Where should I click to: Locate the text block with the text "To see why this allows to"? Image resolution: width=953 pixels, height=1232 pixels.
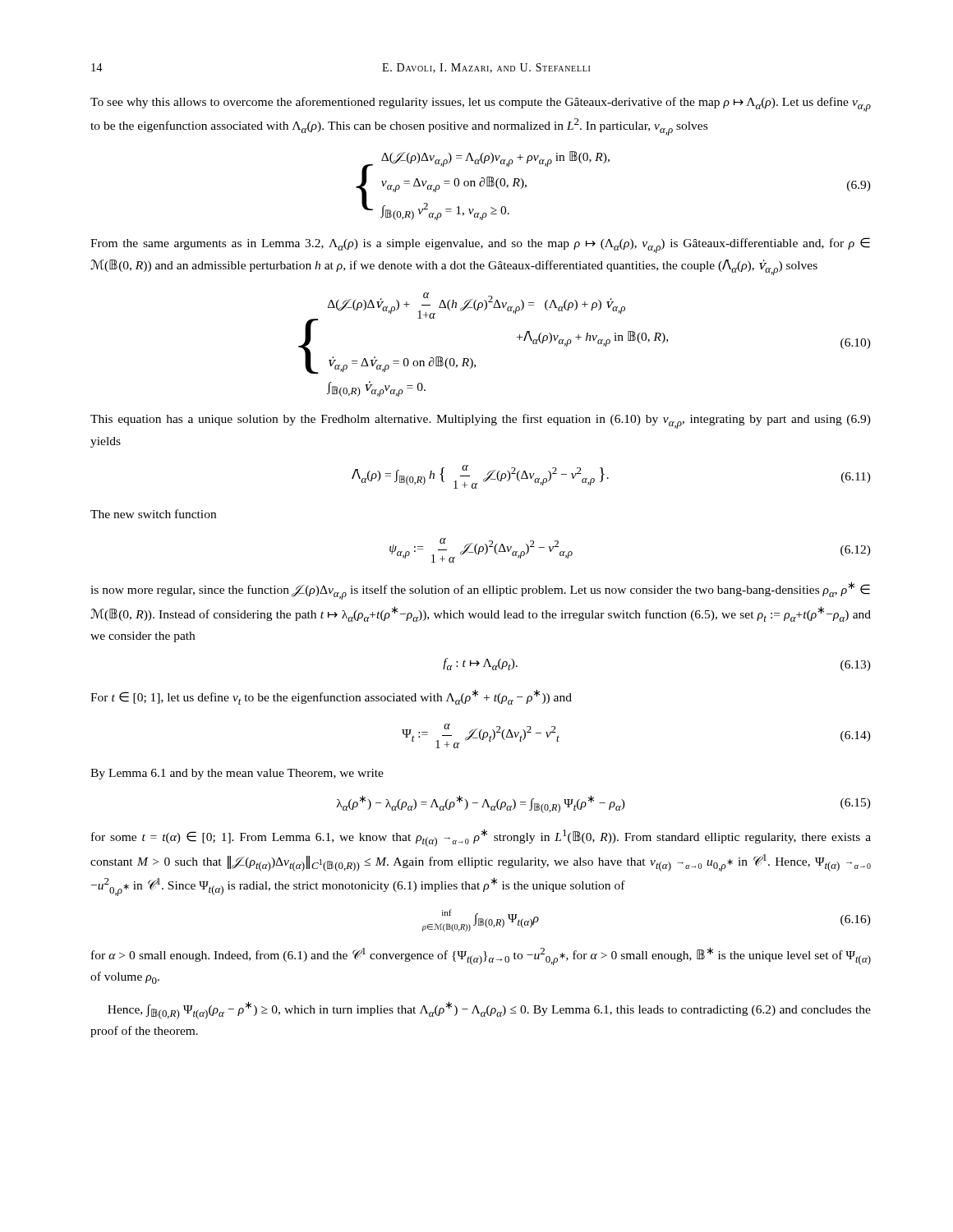[481, 115]
